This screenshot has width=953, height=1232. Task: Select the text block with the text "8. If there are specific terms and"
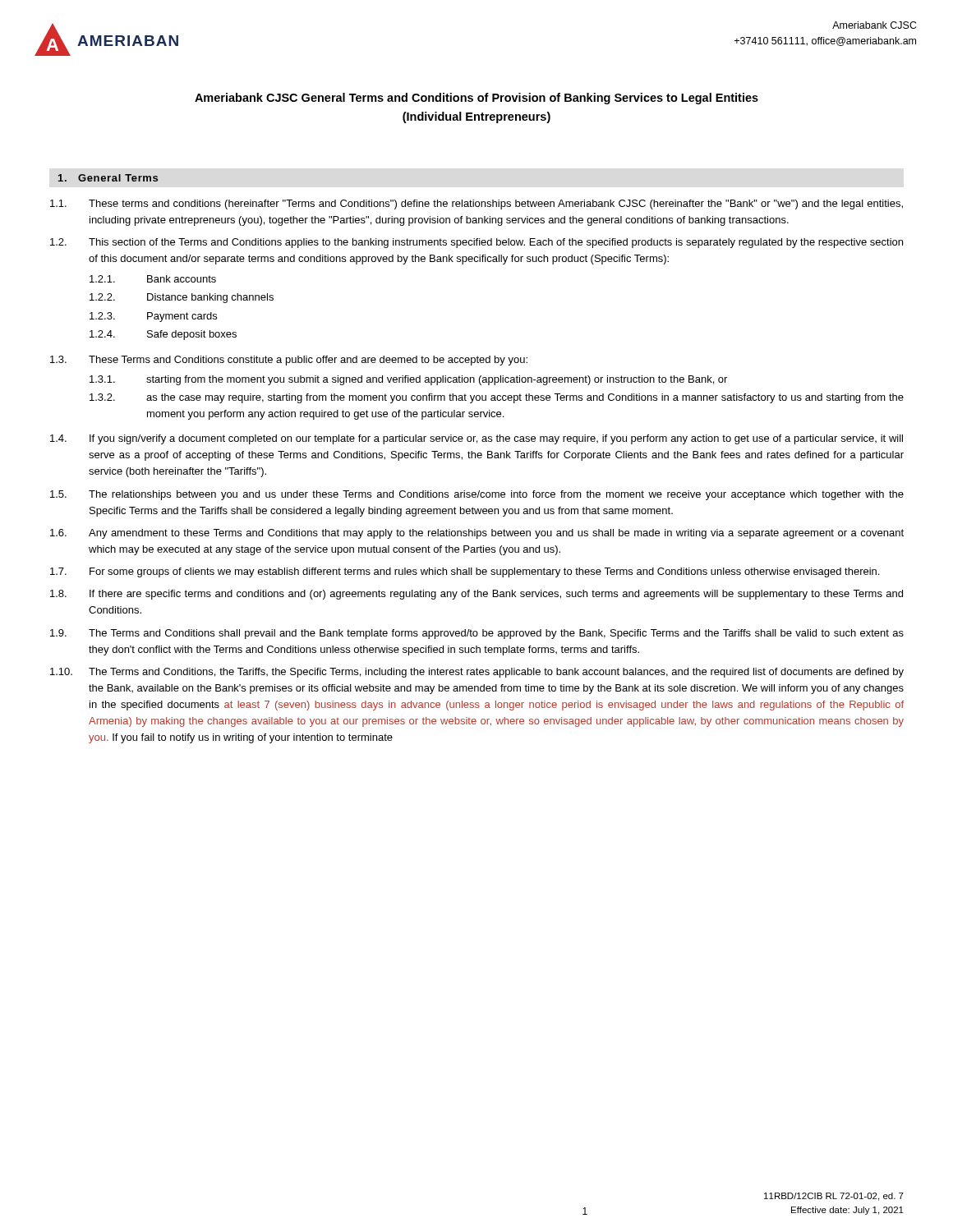[476, 602]
